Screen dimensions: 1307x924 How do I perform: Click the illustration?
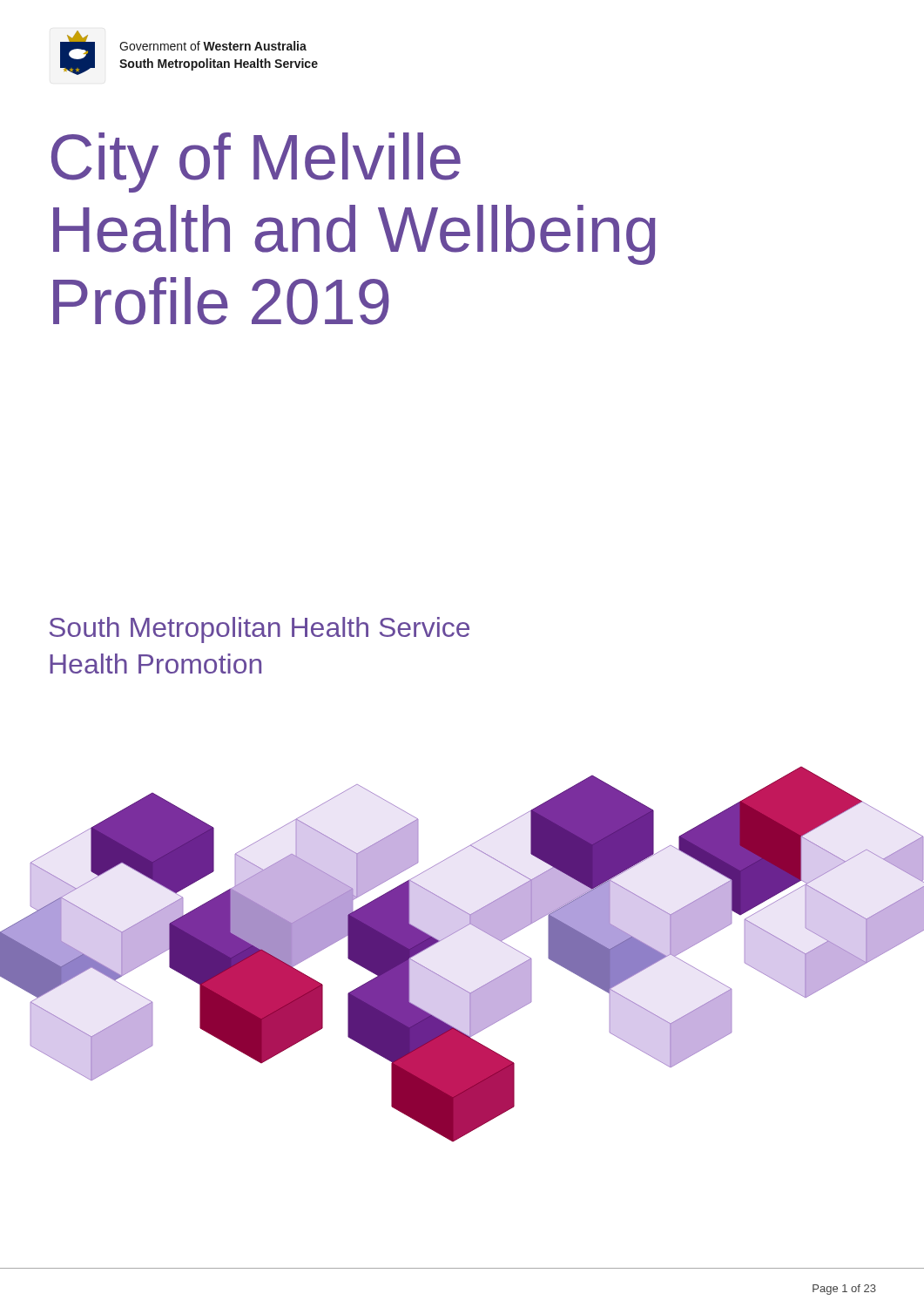pyautogui.click(x=462, y=976)
